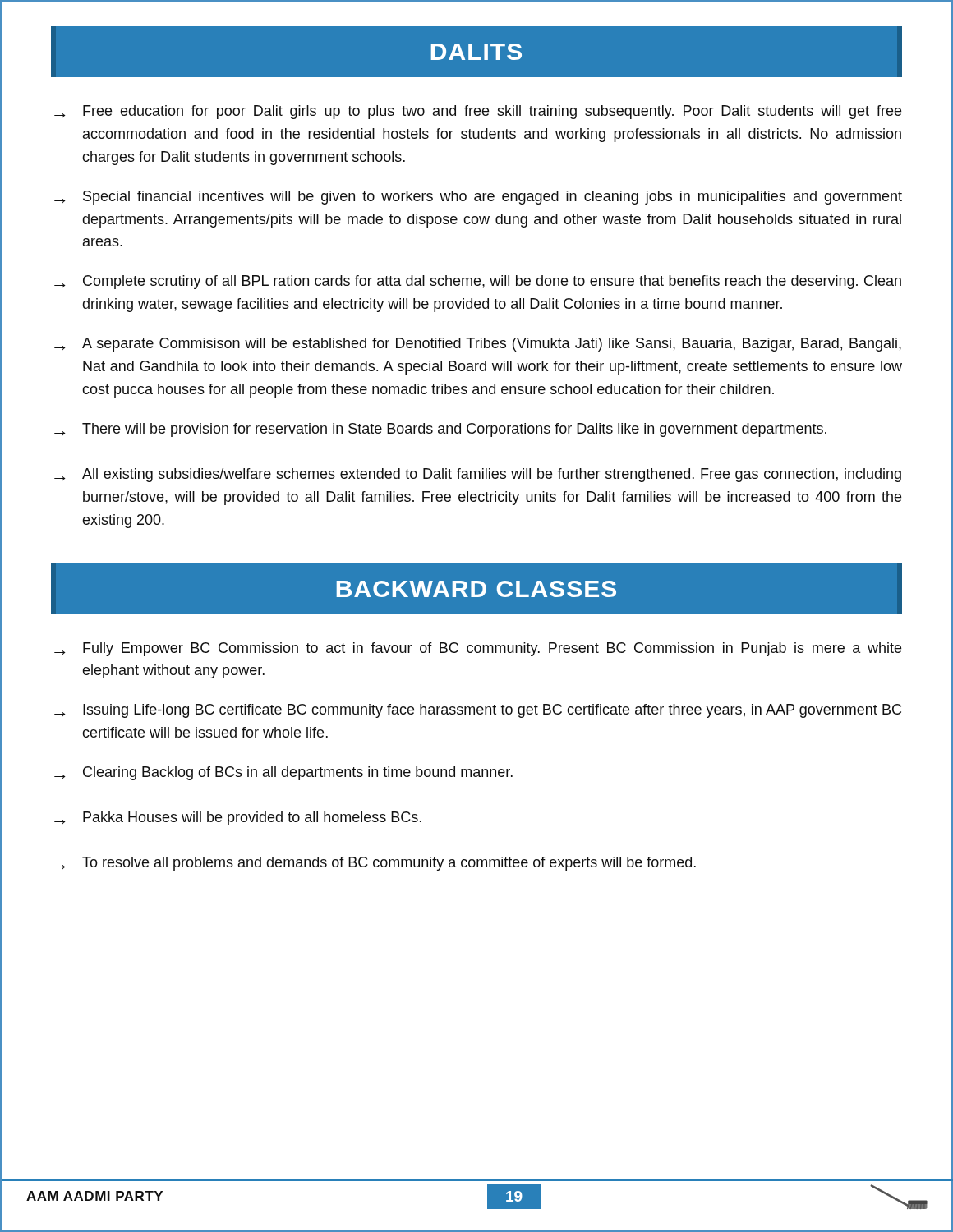Find the passage starting "→ Issuing Life-long"
Viewport: 953px width, 1232px height.
click(x=476, y=722)
